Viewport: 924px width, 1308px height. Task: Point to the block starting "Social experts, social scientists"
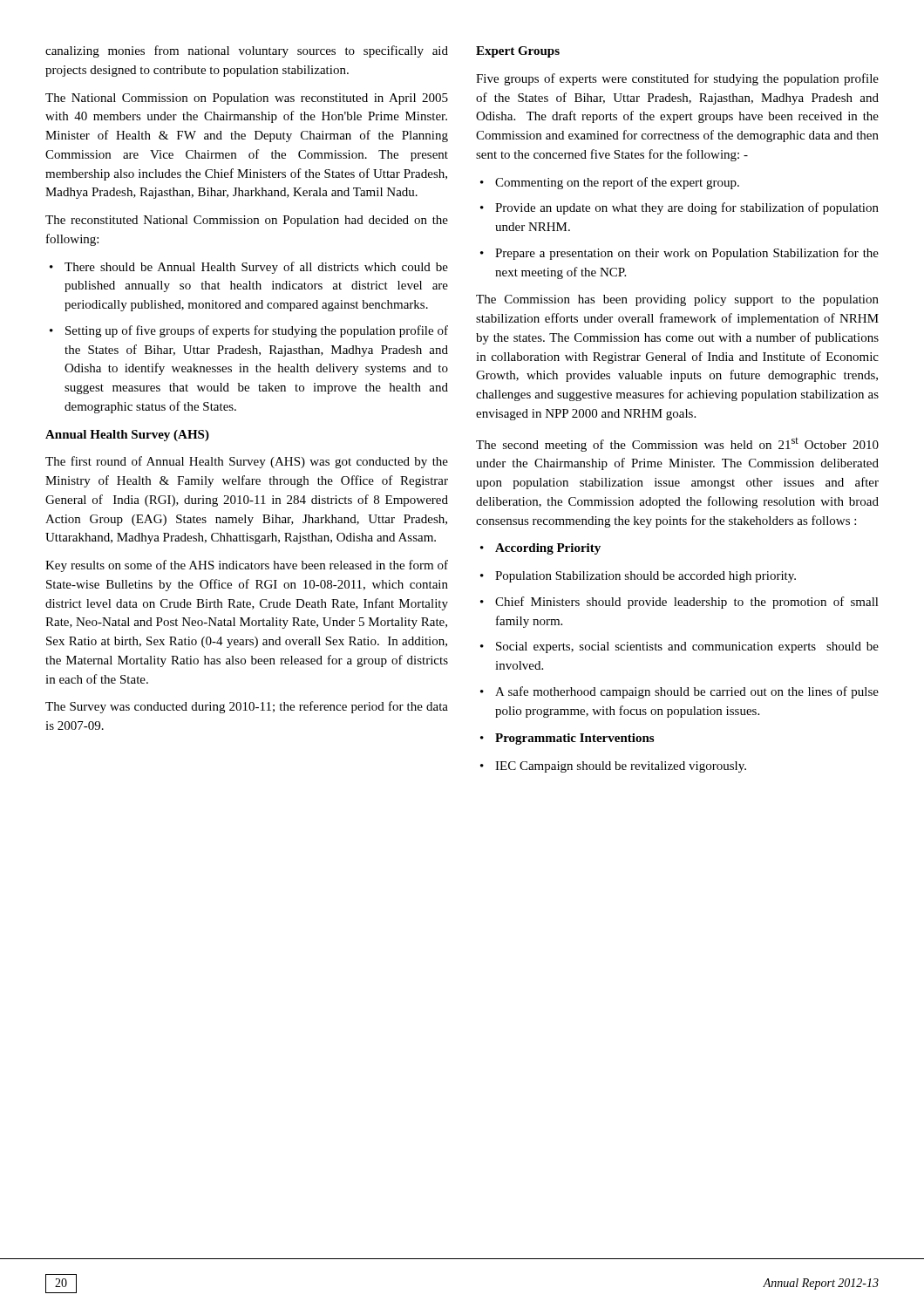(687, 656)
